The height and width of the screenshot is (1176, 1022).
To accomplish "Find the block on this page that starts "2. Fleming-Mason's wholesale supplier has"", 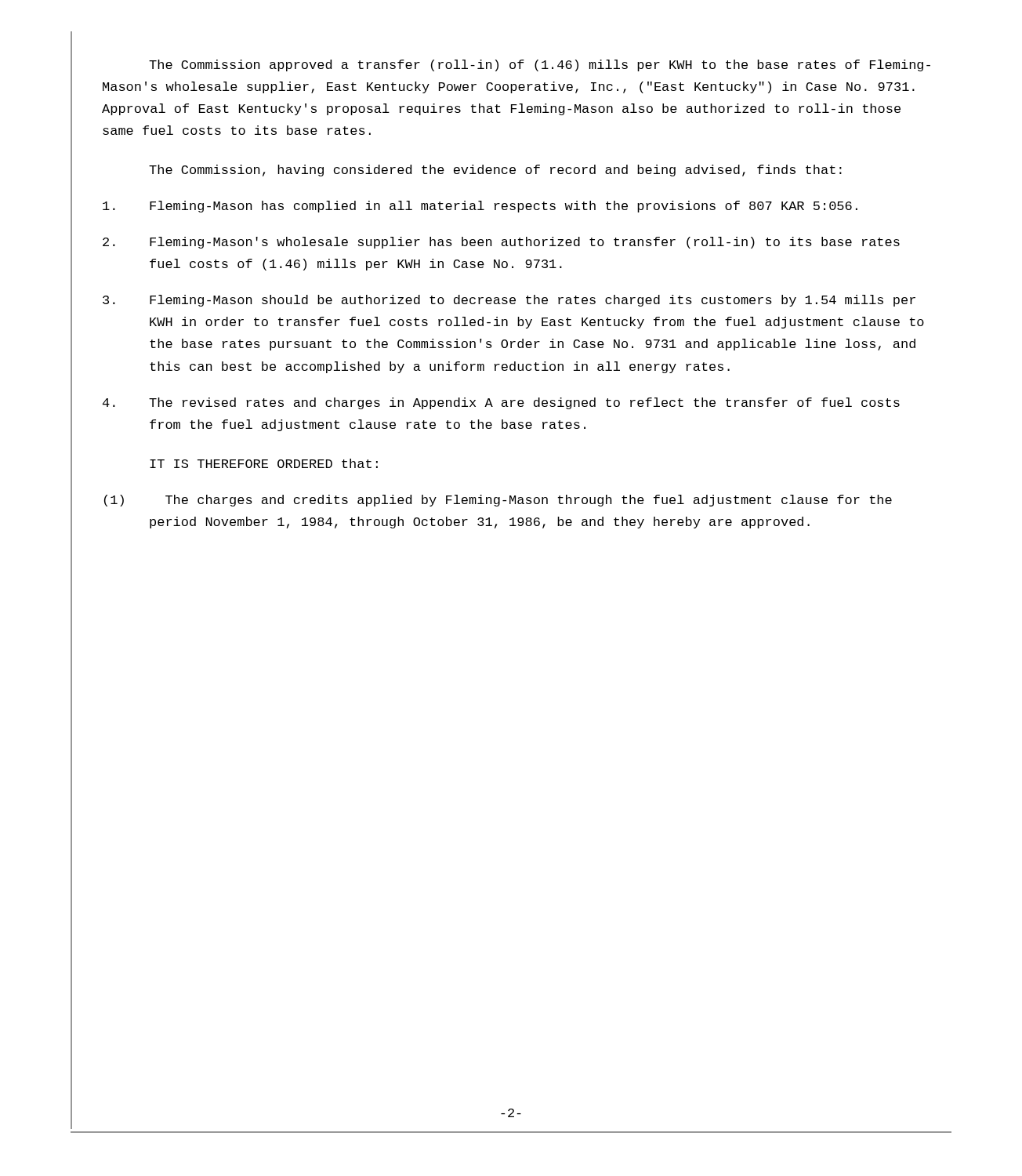I will pyautogui.click(x=519, y=254).
